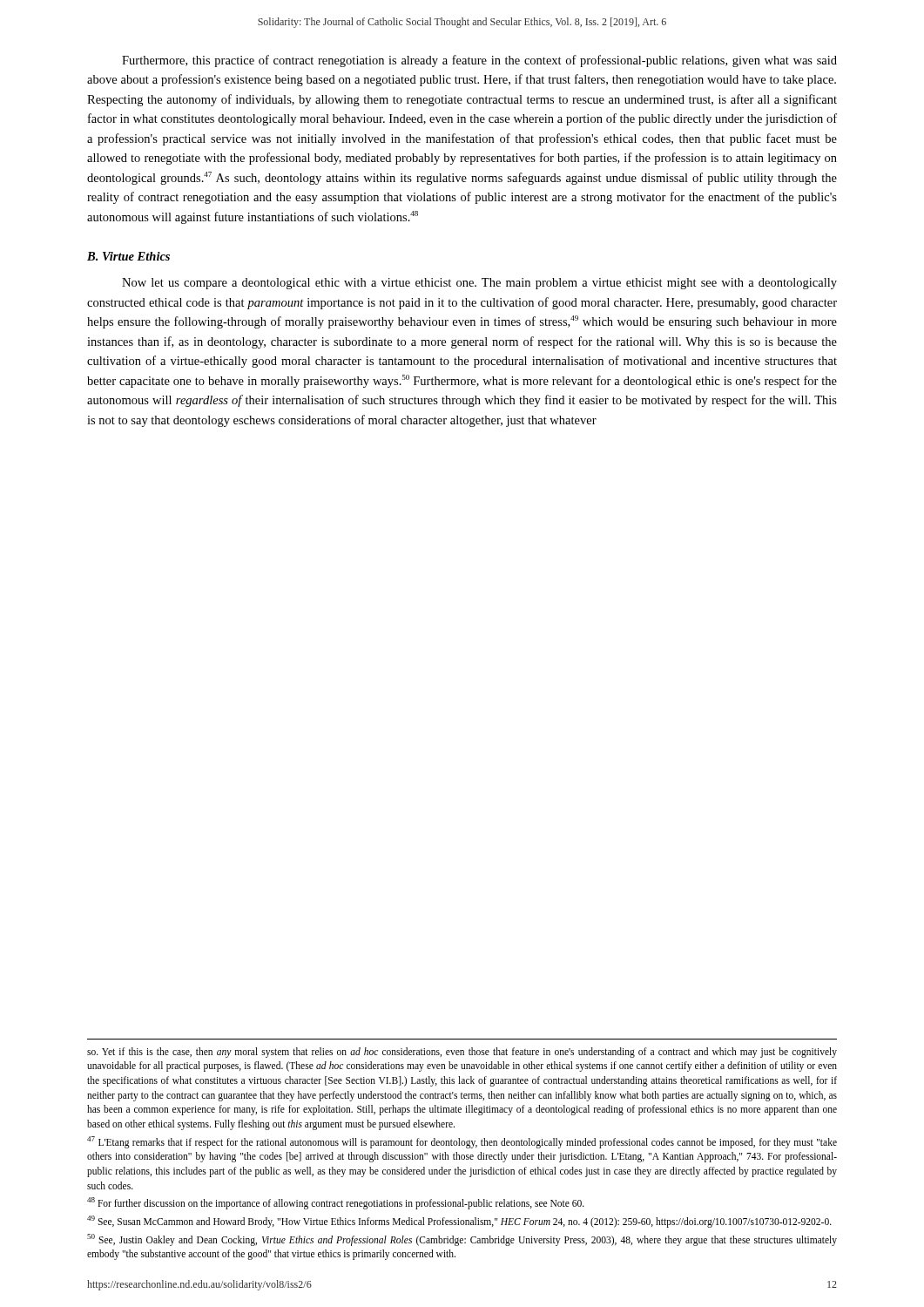The width and height of the screenshot is (924, 1307).
Task: Navigate to the text block starting "Furthermore, this practice of contract renegotiation"
Action: 462,139
